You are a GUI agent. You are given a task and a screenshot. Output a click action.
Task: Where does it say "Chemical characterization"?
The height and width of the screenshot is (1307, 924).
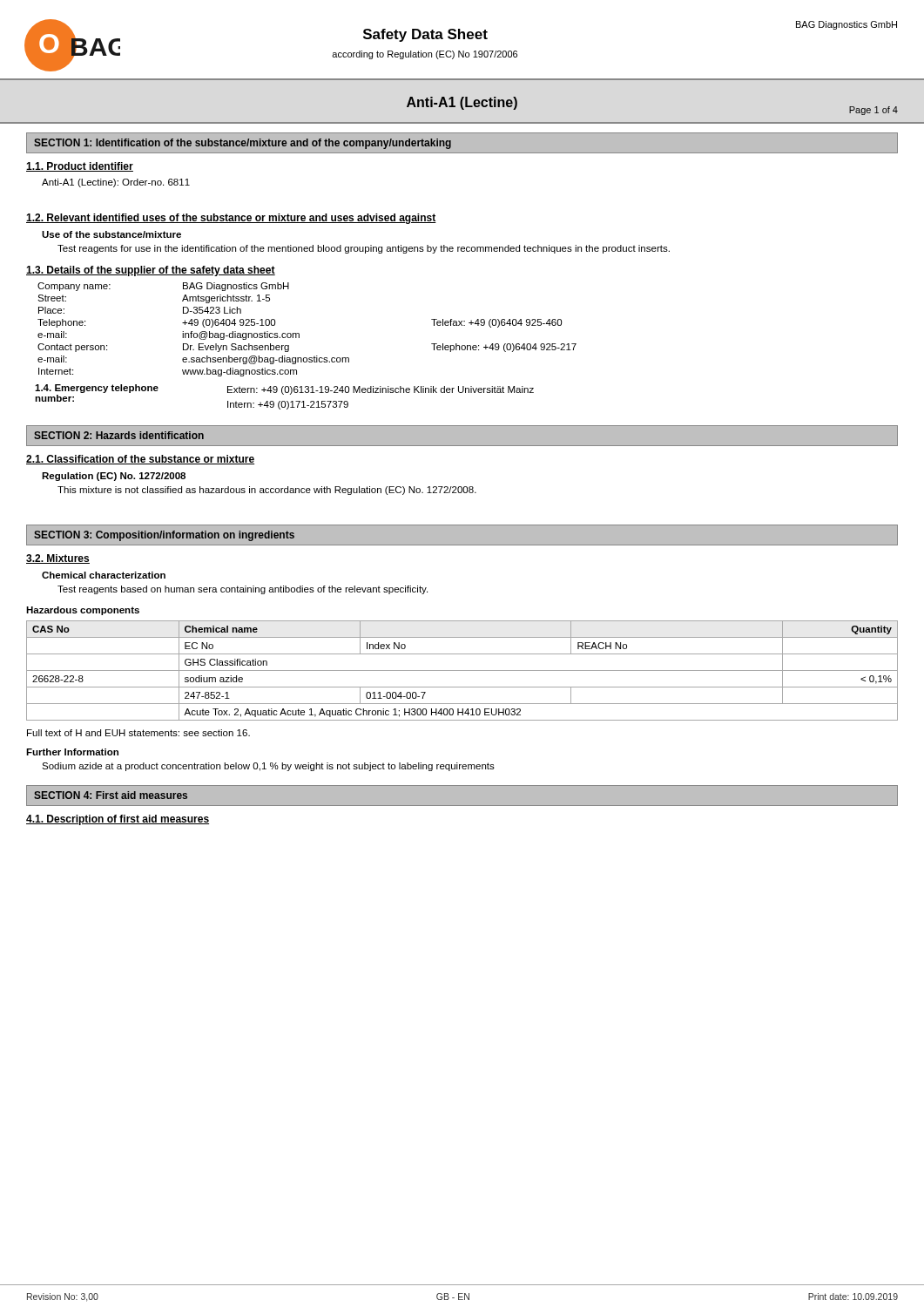pyautogui.click(x=104, y=575)
